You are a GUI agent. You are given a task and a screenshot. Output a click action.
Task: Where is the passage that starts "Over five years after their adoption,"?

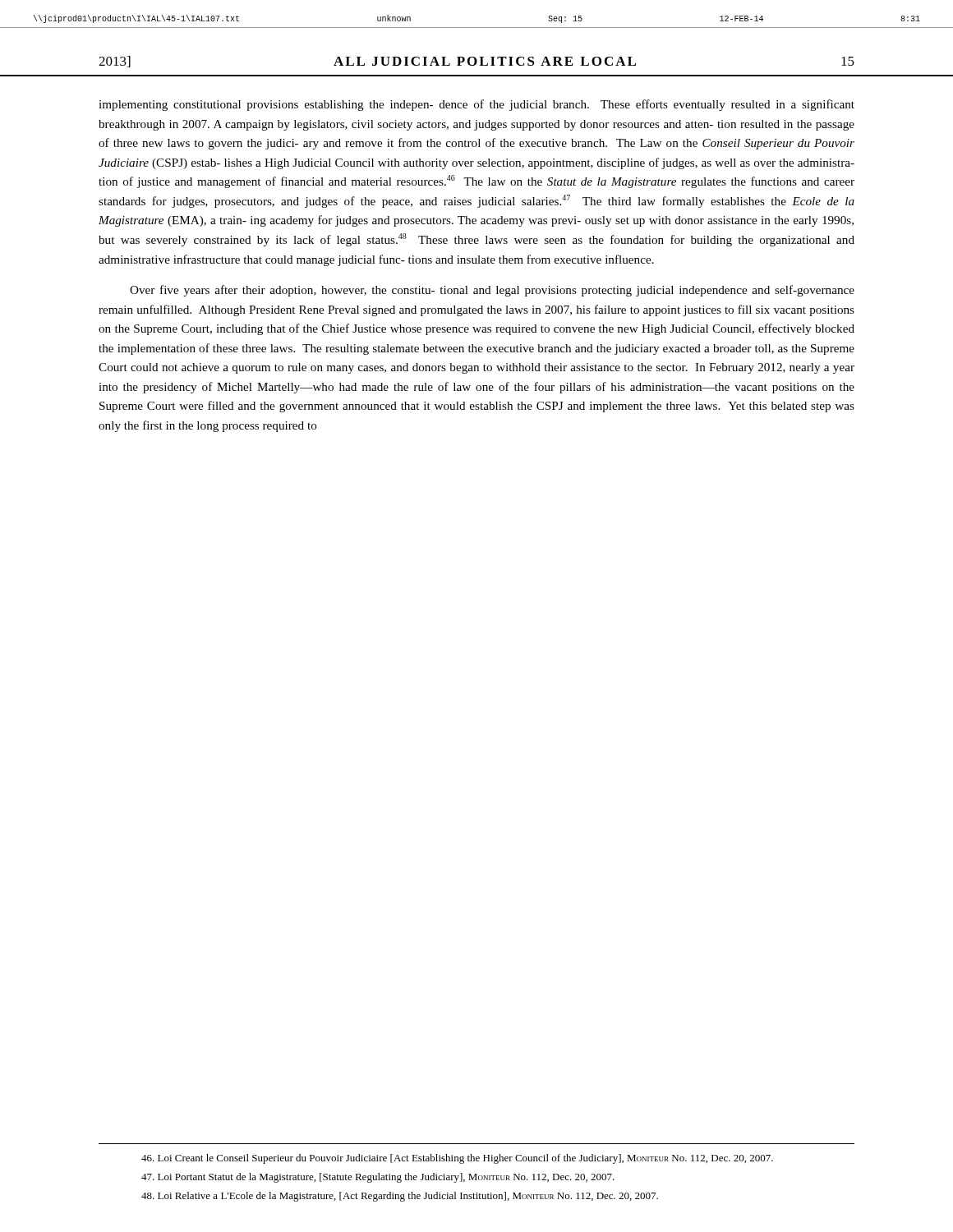[x=476, y=358]
